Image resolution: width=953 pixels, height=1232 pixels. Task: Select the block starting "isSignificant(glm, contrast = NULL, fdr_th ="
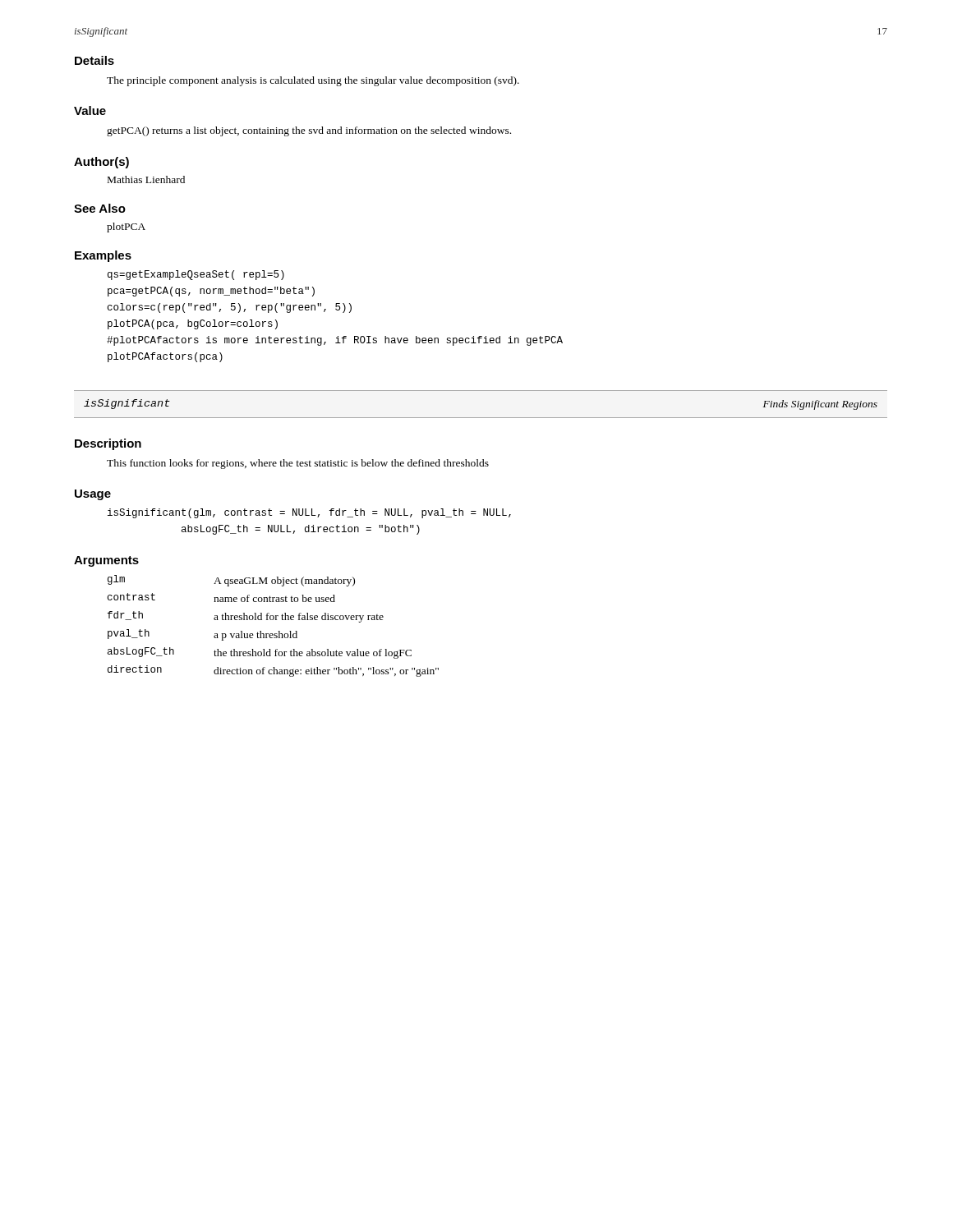[x=310, y=521]
